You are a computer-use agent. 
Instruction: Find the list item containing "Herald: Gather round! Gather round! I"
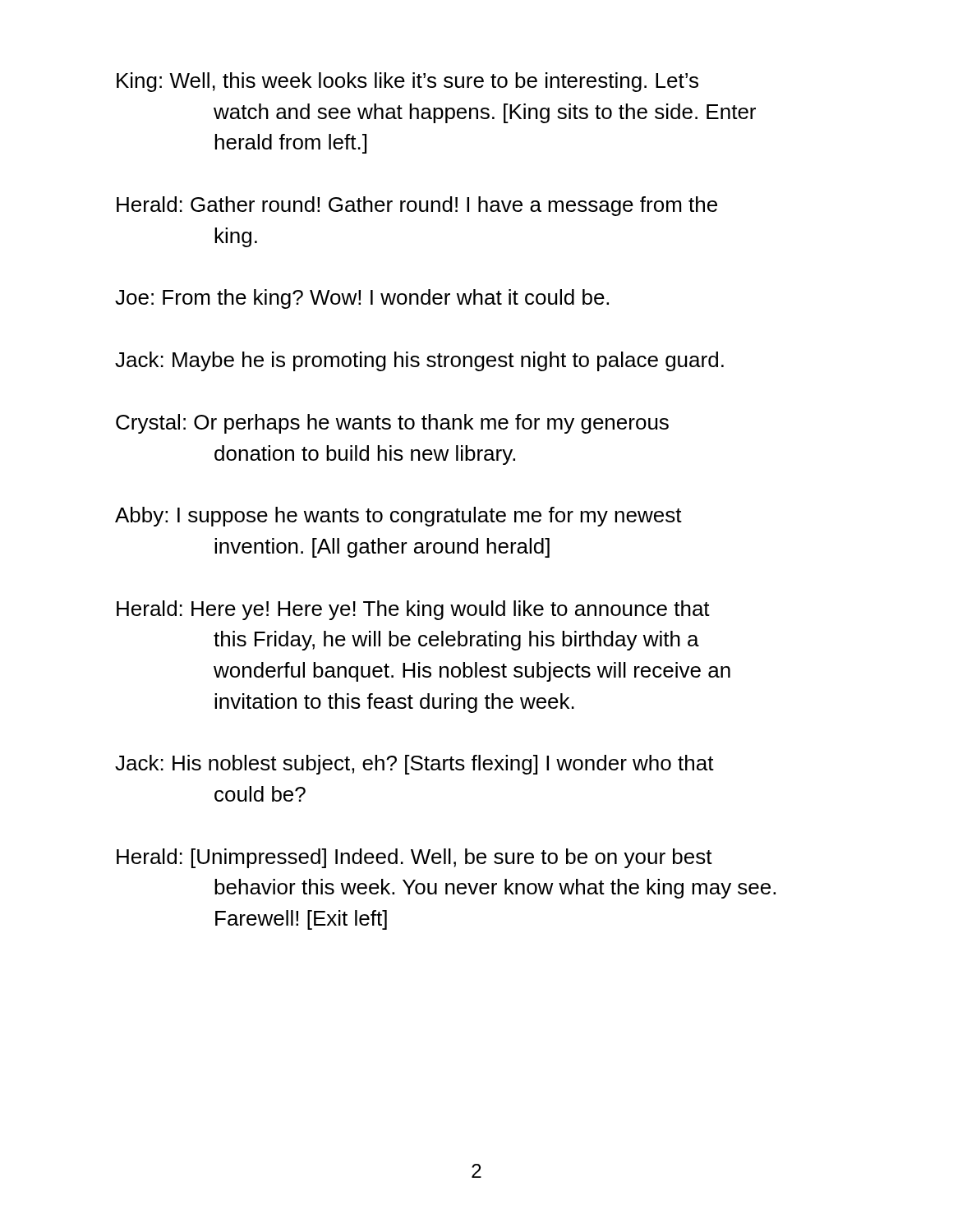point(417,222)
